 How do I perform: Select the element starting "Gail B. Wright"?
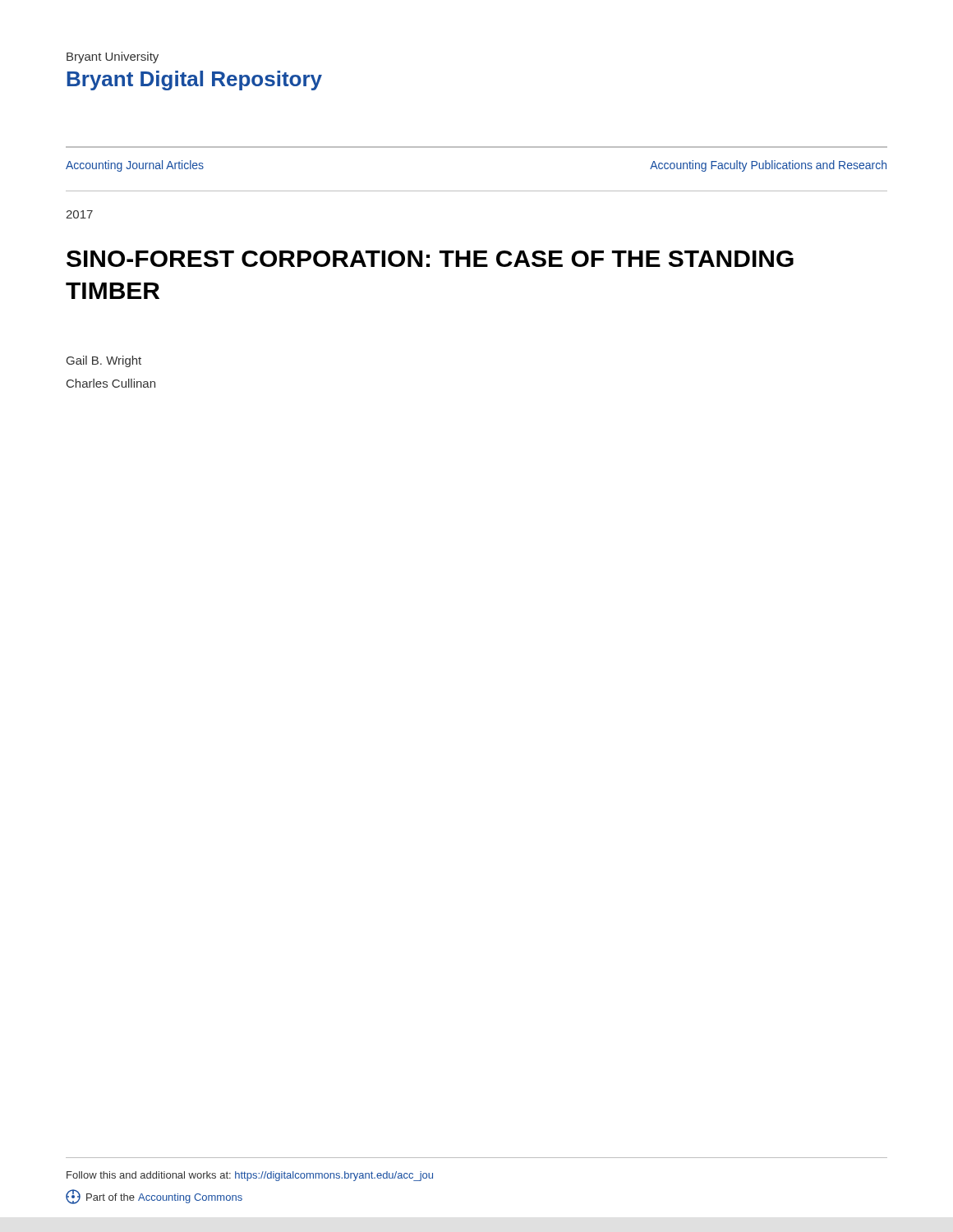(104, 360)
